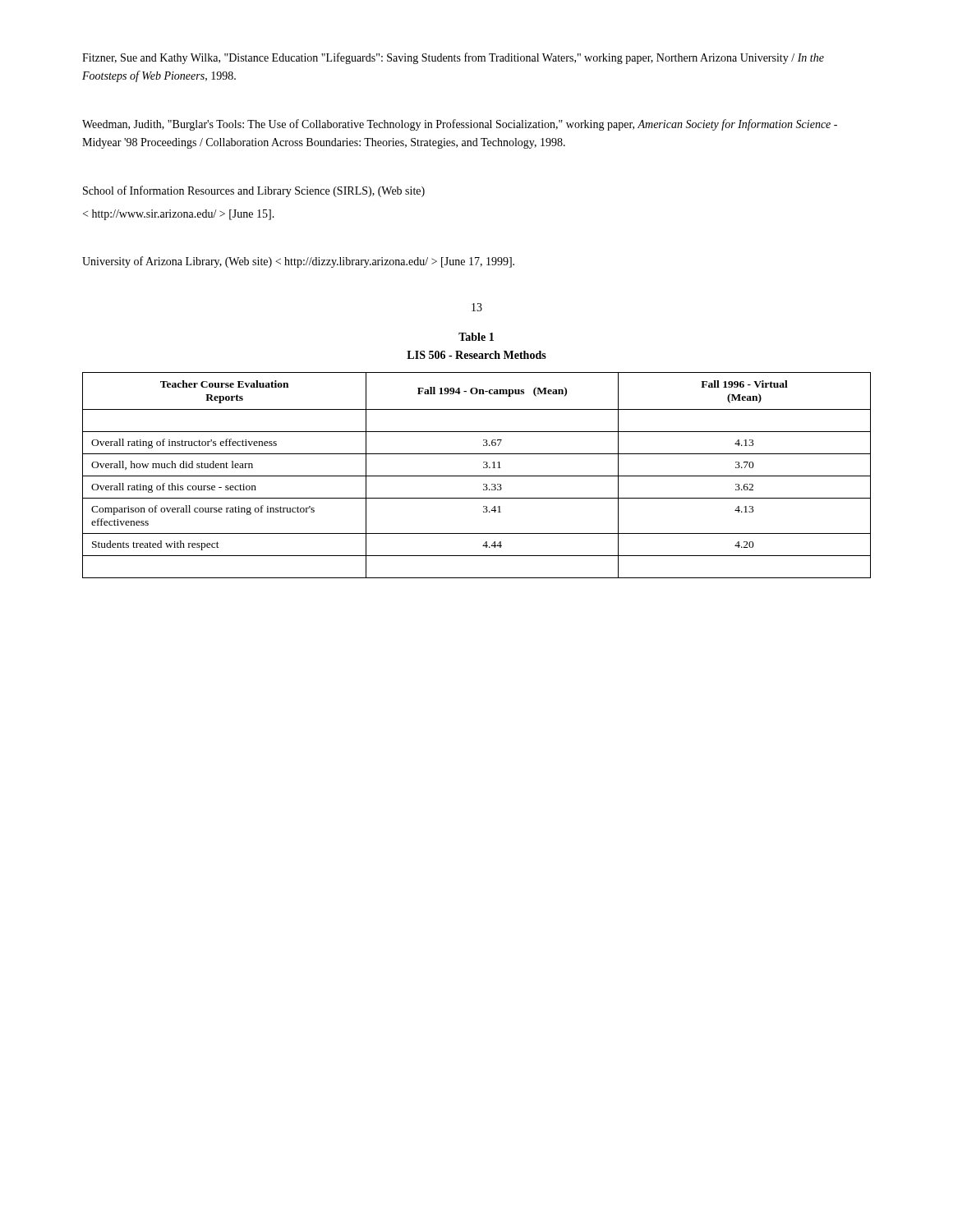
Task: Find the text starting "Table 1"
Action: (476, 337)
